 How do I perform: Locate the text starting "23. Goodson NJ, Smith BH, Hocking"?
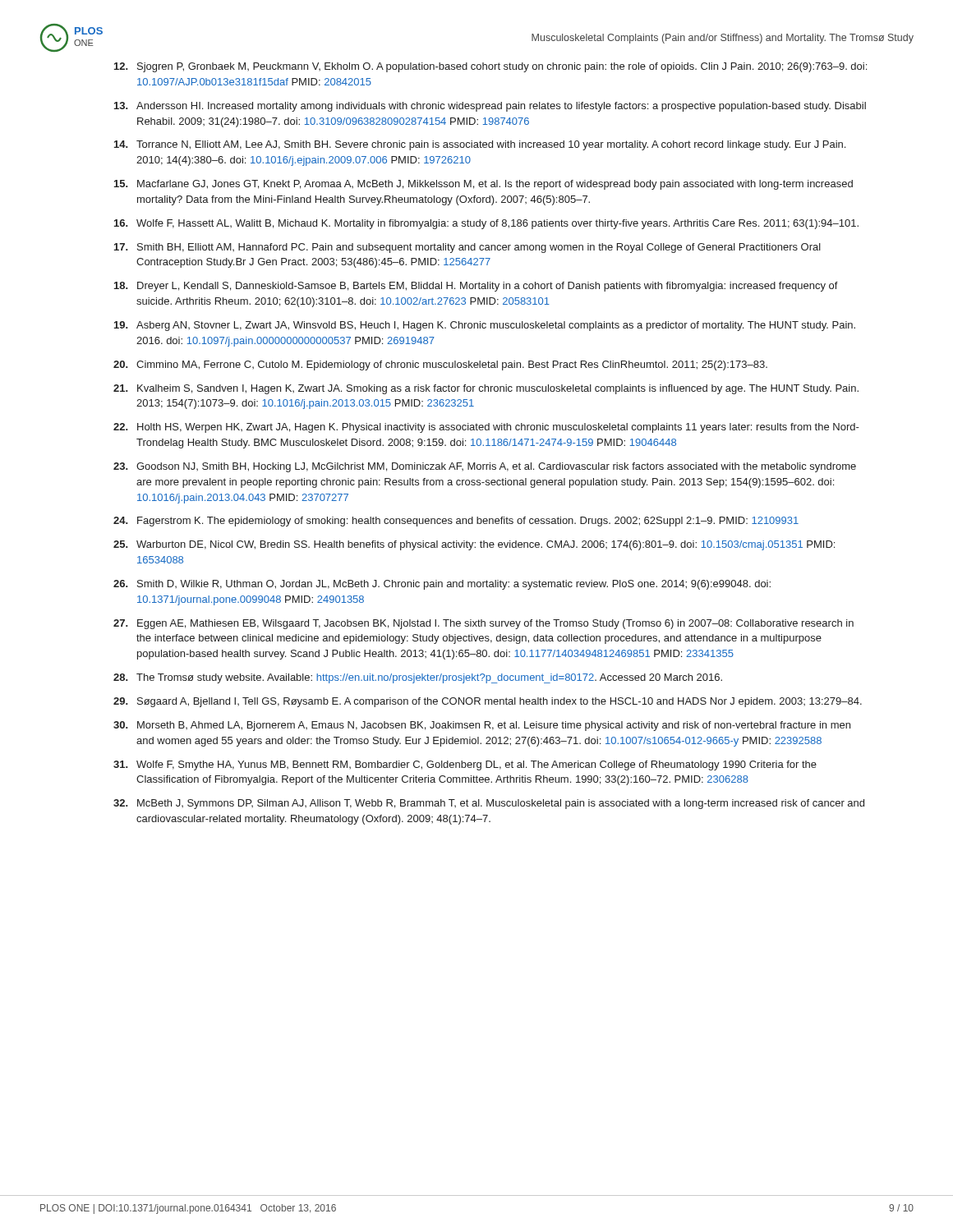point(485,482)
